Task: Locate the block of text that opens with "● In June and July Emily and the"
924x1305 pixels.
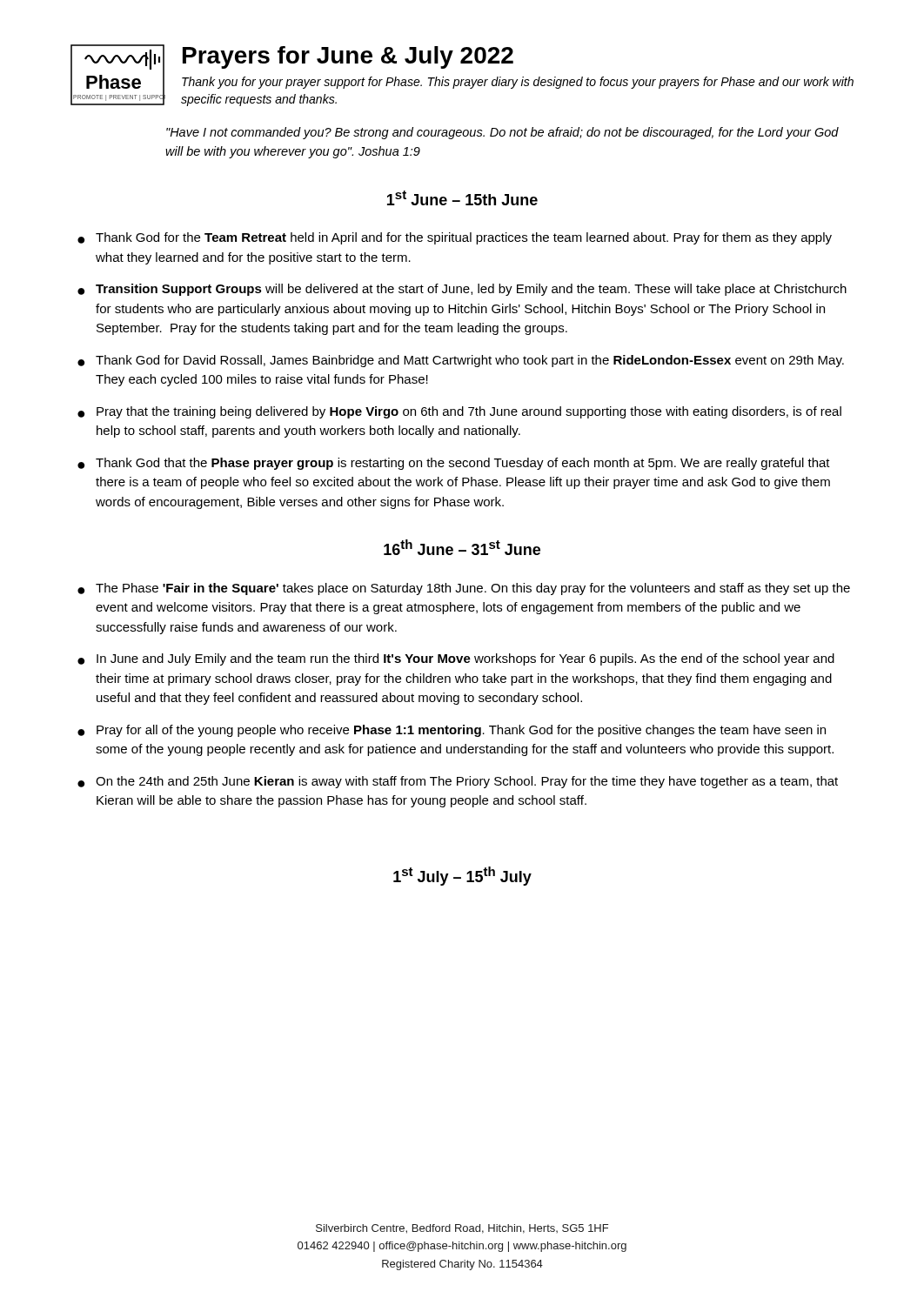Action: pos(466,678)
